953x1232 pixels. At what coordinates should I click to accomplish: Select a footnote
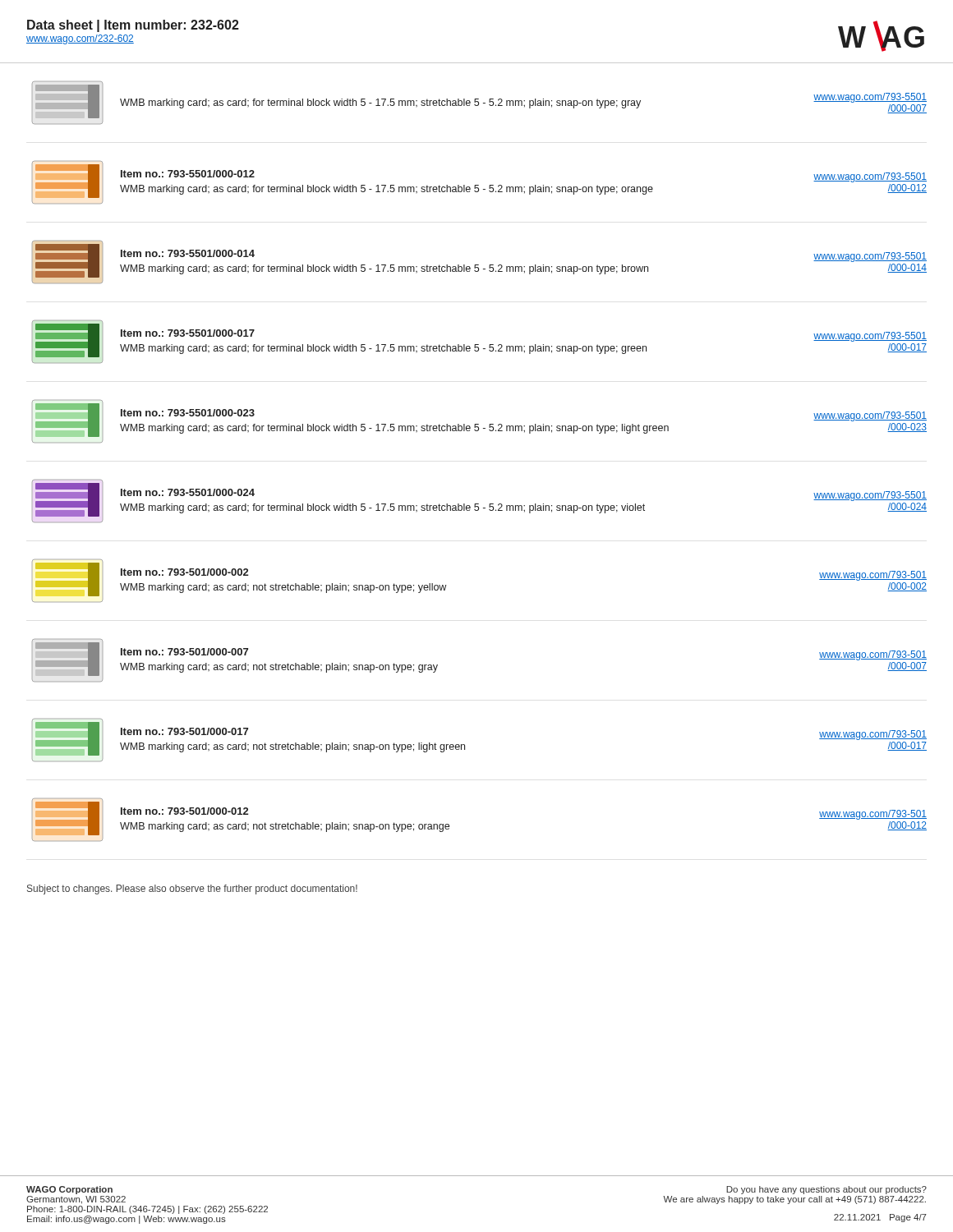point(192,889)
